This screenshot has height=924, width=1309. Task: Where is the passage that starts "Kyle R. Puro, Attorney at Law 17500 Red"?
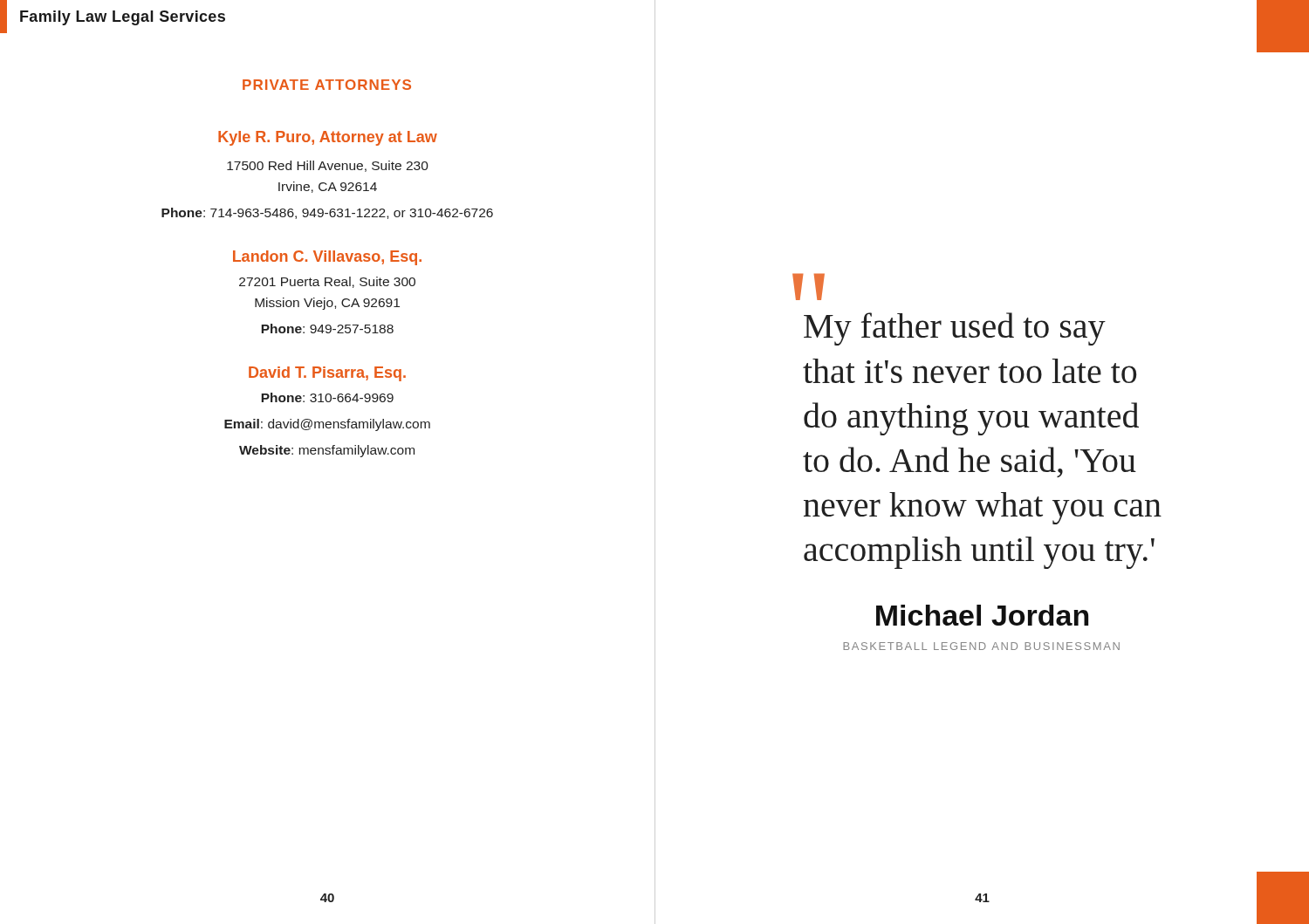[x=327, y=174]
